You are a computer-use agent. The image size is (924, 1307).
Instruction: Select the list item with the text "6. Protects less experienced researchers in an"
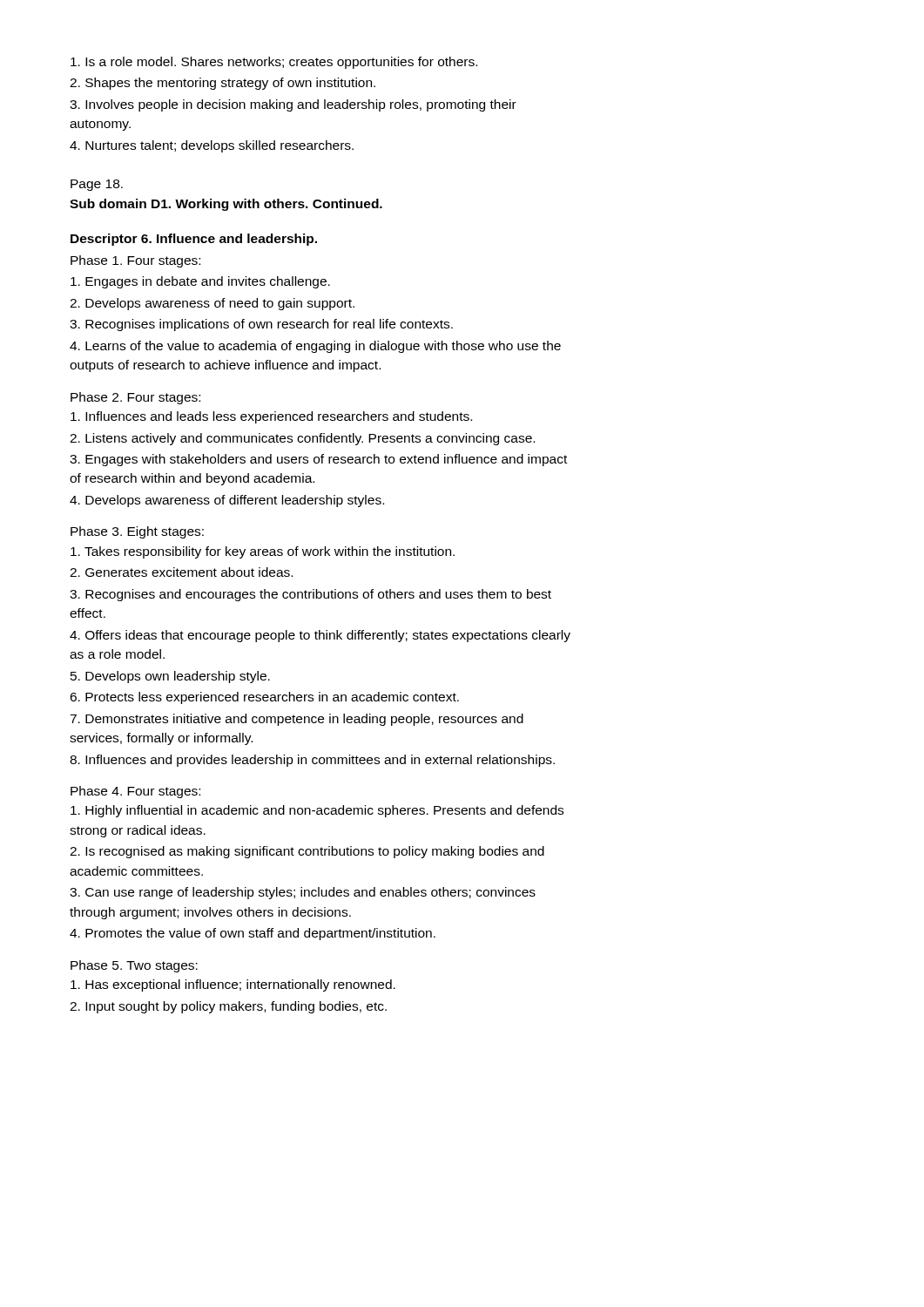[x=265, y=697]
